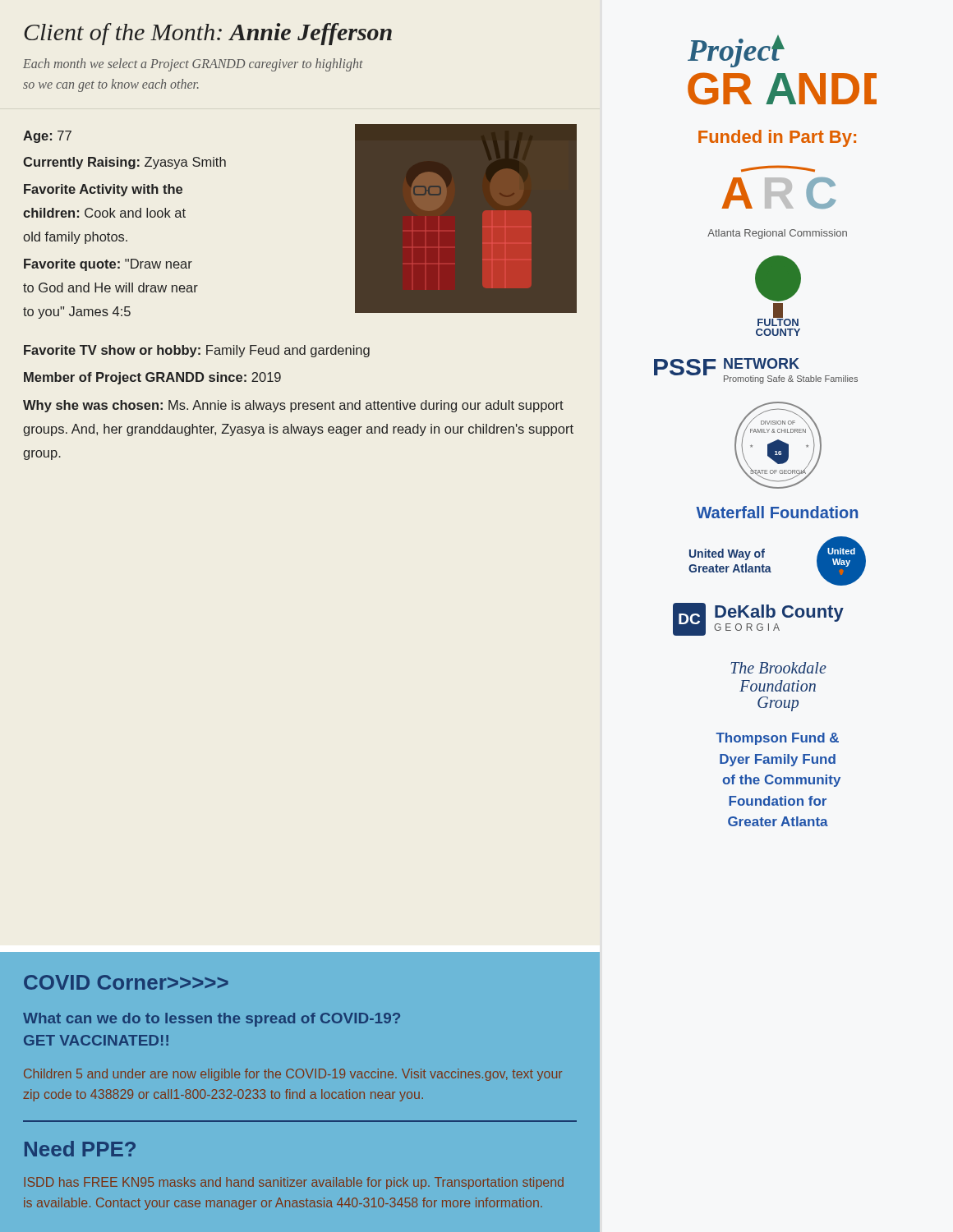The width and height of the screenshot is (953, 1232).
Task: Find the block on this page that starts "What can we"
Action: [212, 1029]
